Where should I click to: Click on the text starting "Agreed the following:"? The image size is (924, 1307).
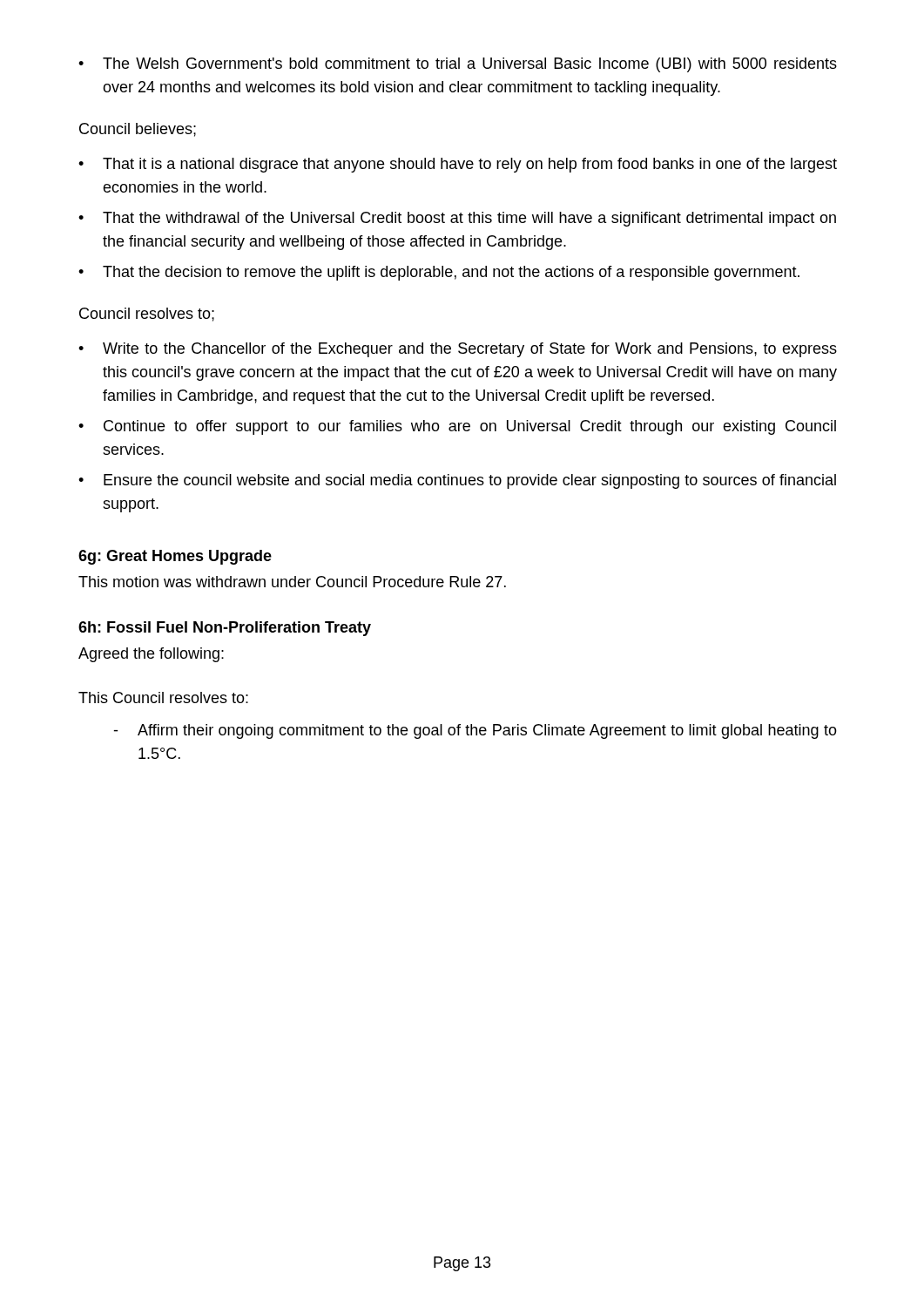(x=152, y=654)
